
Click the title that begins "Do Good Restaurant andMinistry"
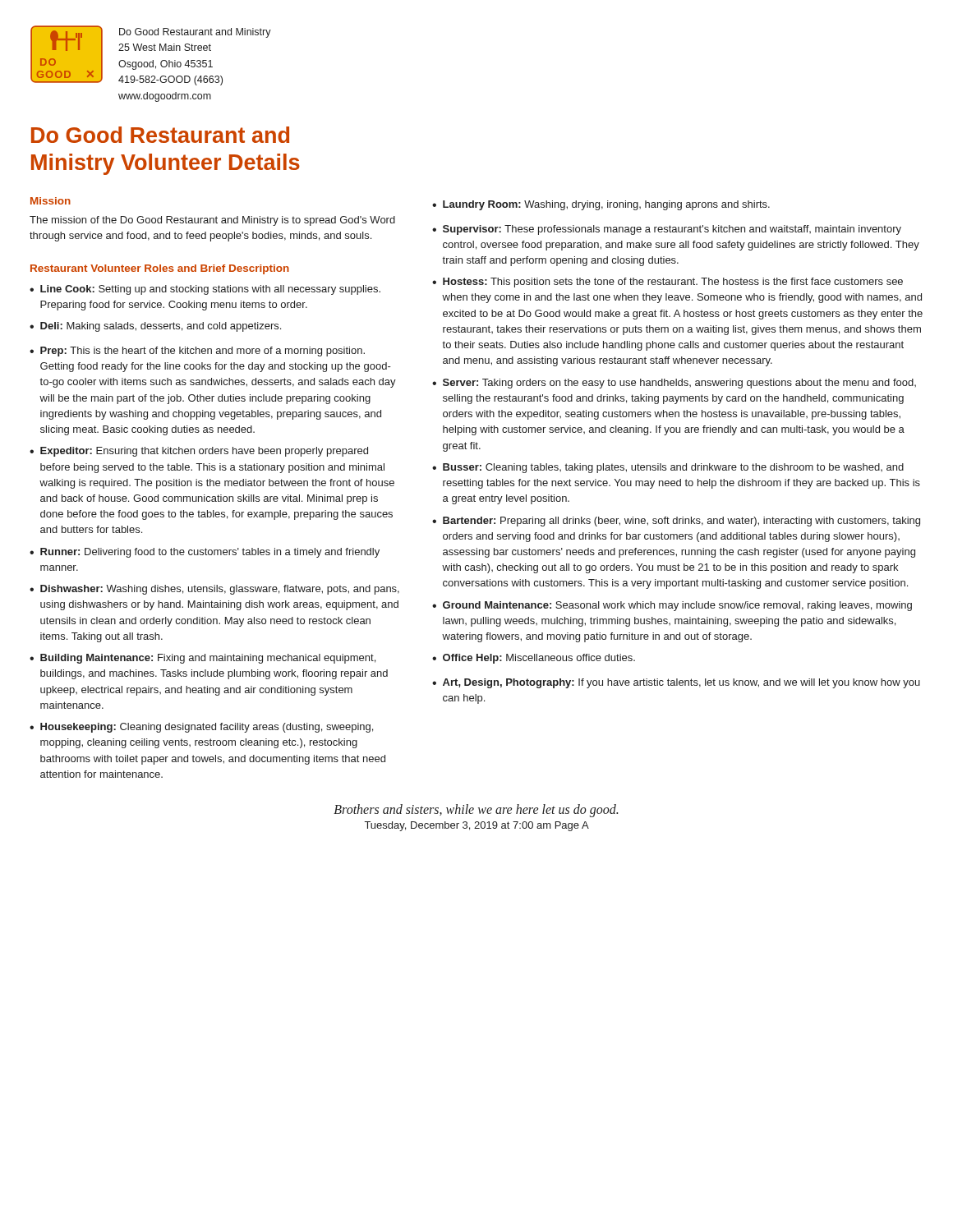(215, 149)
